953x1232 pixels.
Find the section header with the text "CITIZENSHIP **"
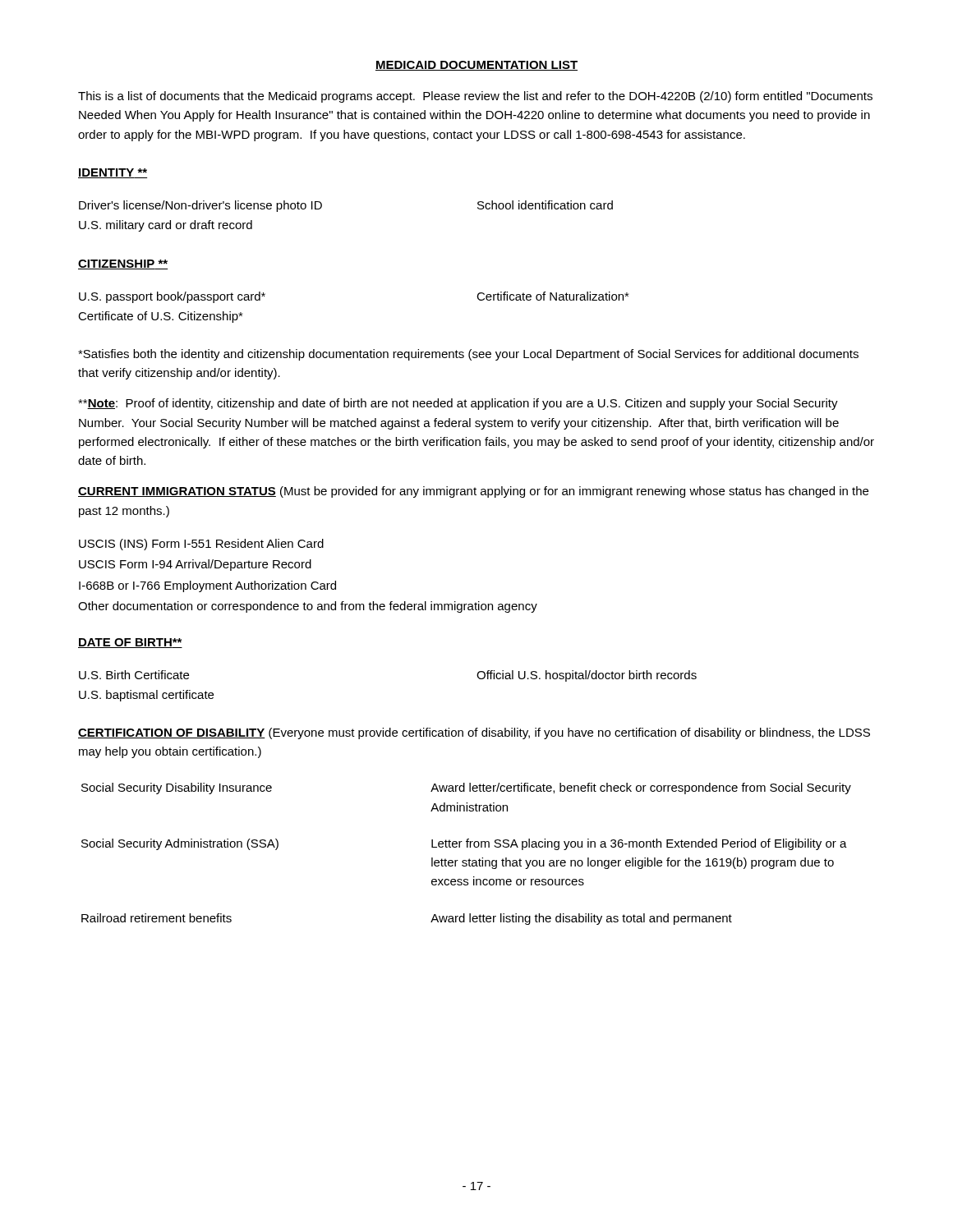click(123, 263)
